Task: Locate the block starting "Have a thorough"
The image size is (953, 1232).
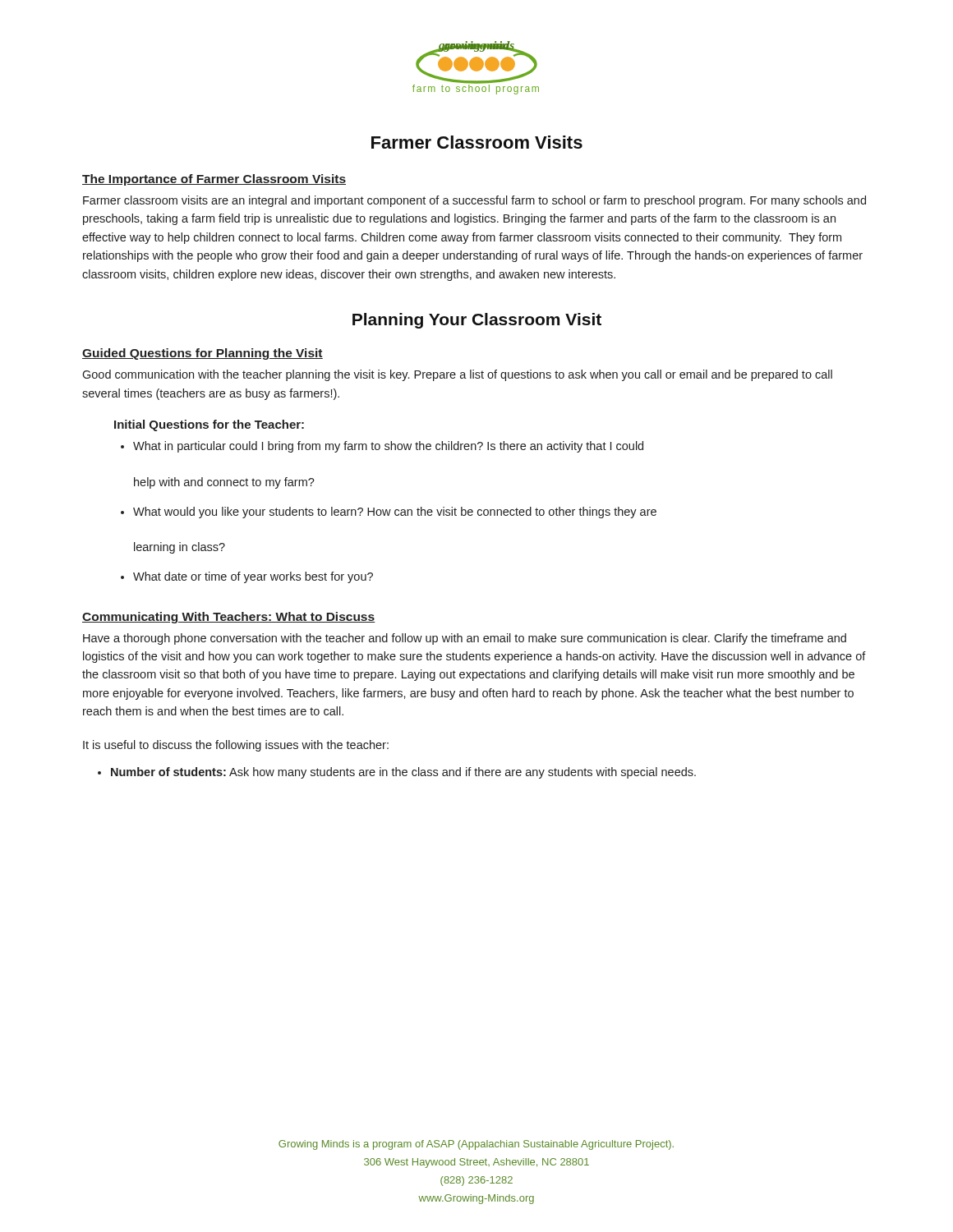Action: (x=474, y=675)
